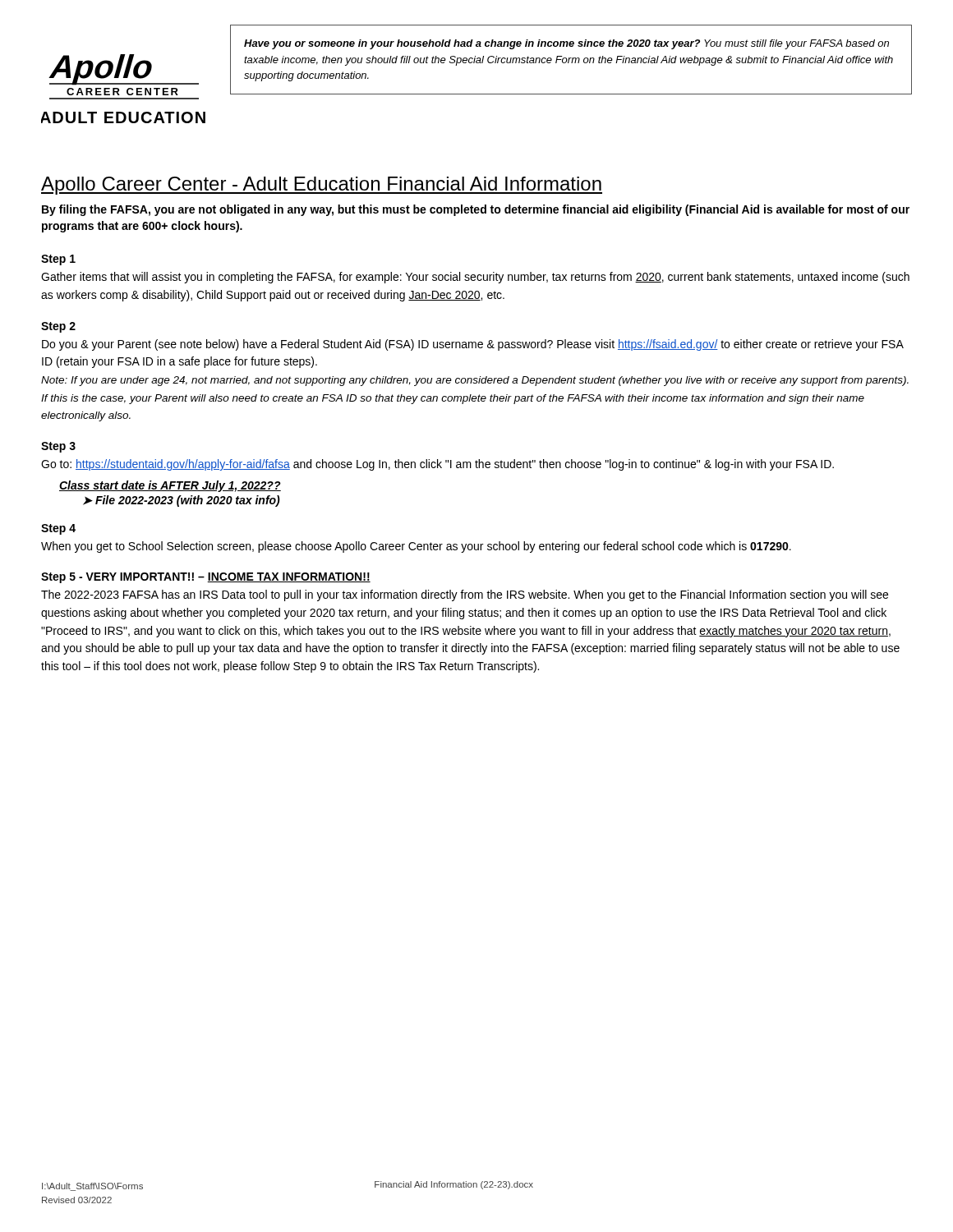Point to "Step 3"
953x1232 pixels.
58,447
